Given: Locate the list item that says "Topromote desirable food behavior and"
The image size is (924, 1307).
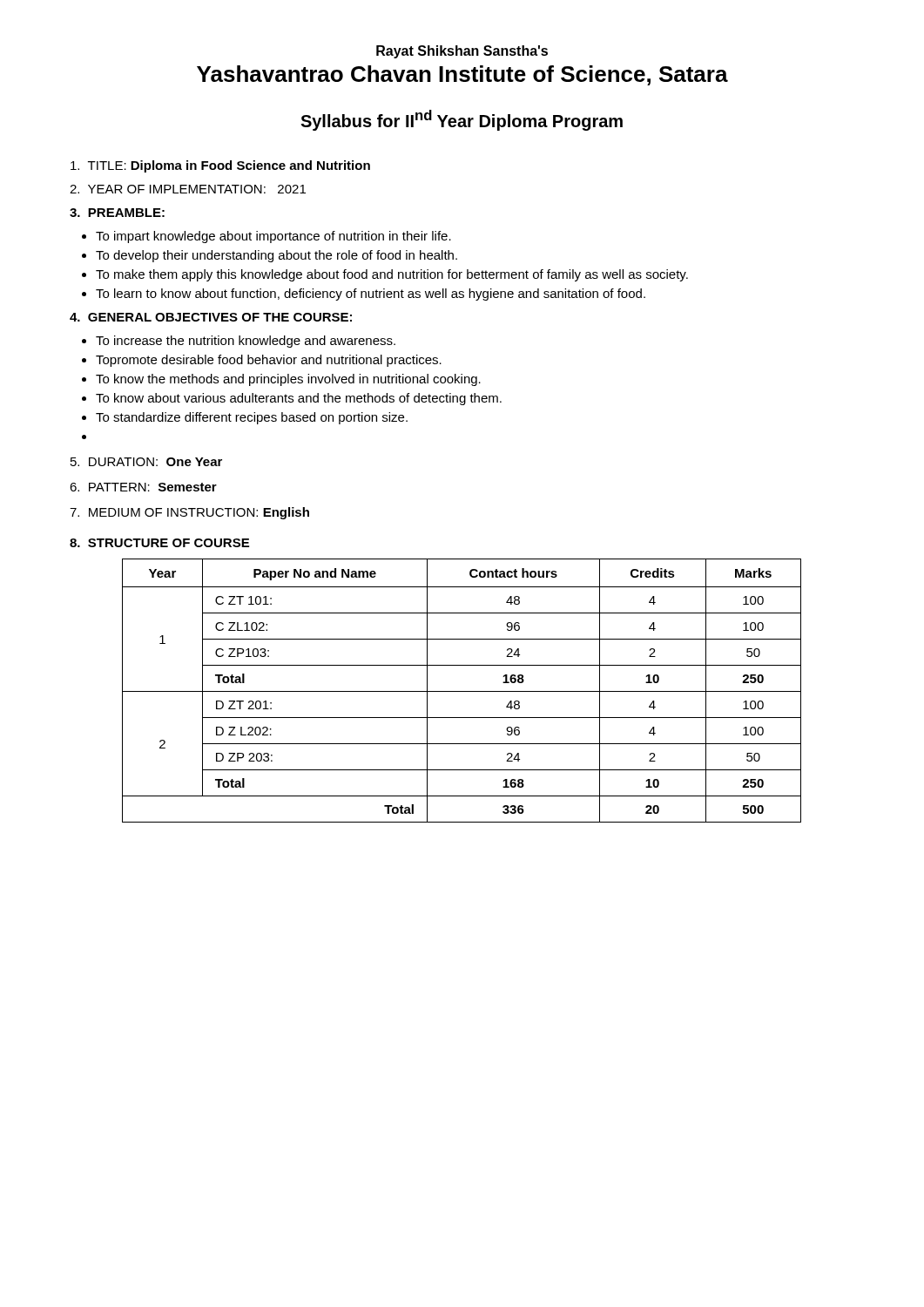Looking at the screenshot, I should tap(269, 359).
